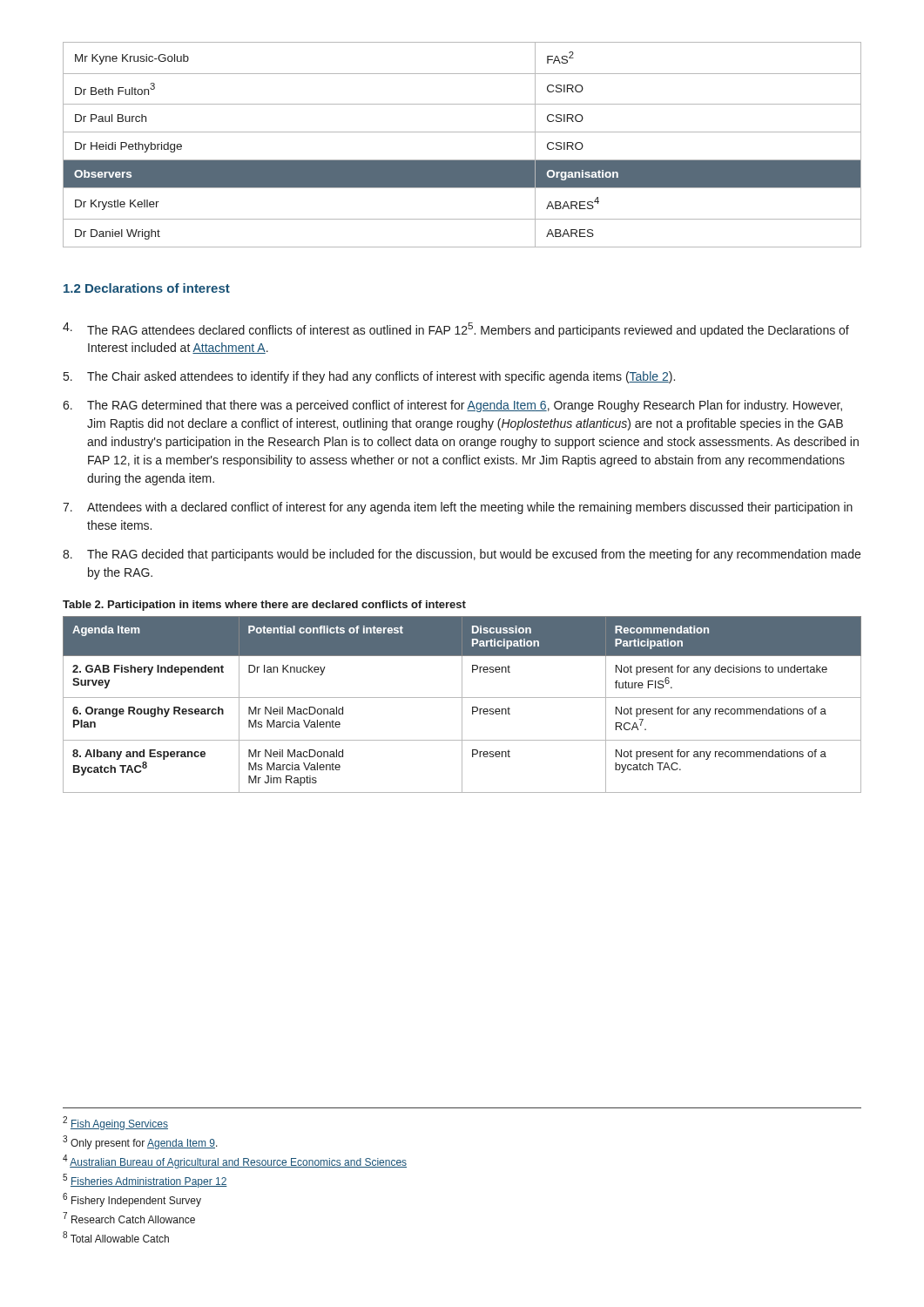This screenshot has width=924, height=1307.
Task: Point to "2 Fish Ageing Services"
Action: (x=115, y=1123)
